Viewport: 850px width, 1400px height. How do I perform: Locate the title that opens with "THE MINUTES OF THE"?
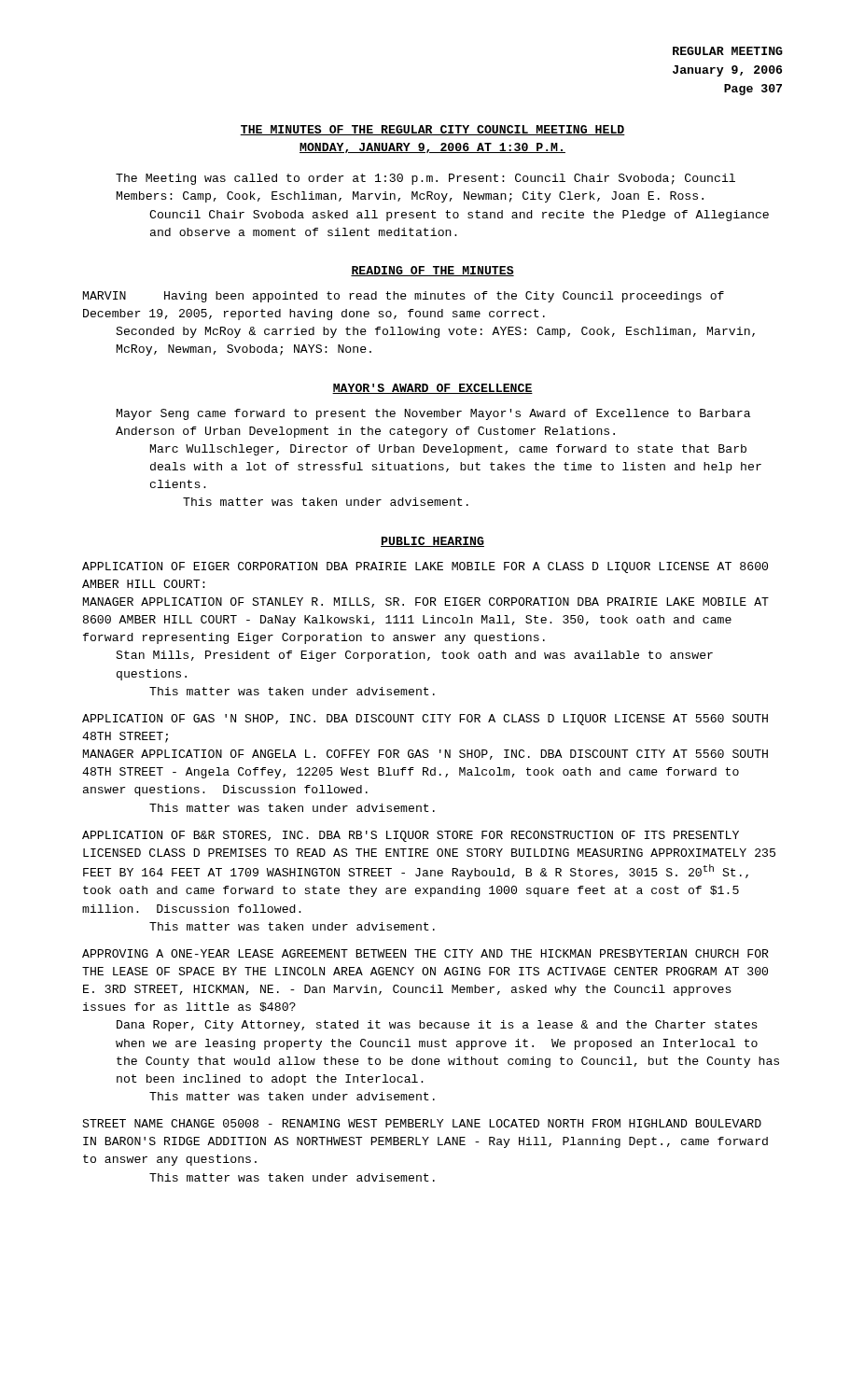click(432, 139)
